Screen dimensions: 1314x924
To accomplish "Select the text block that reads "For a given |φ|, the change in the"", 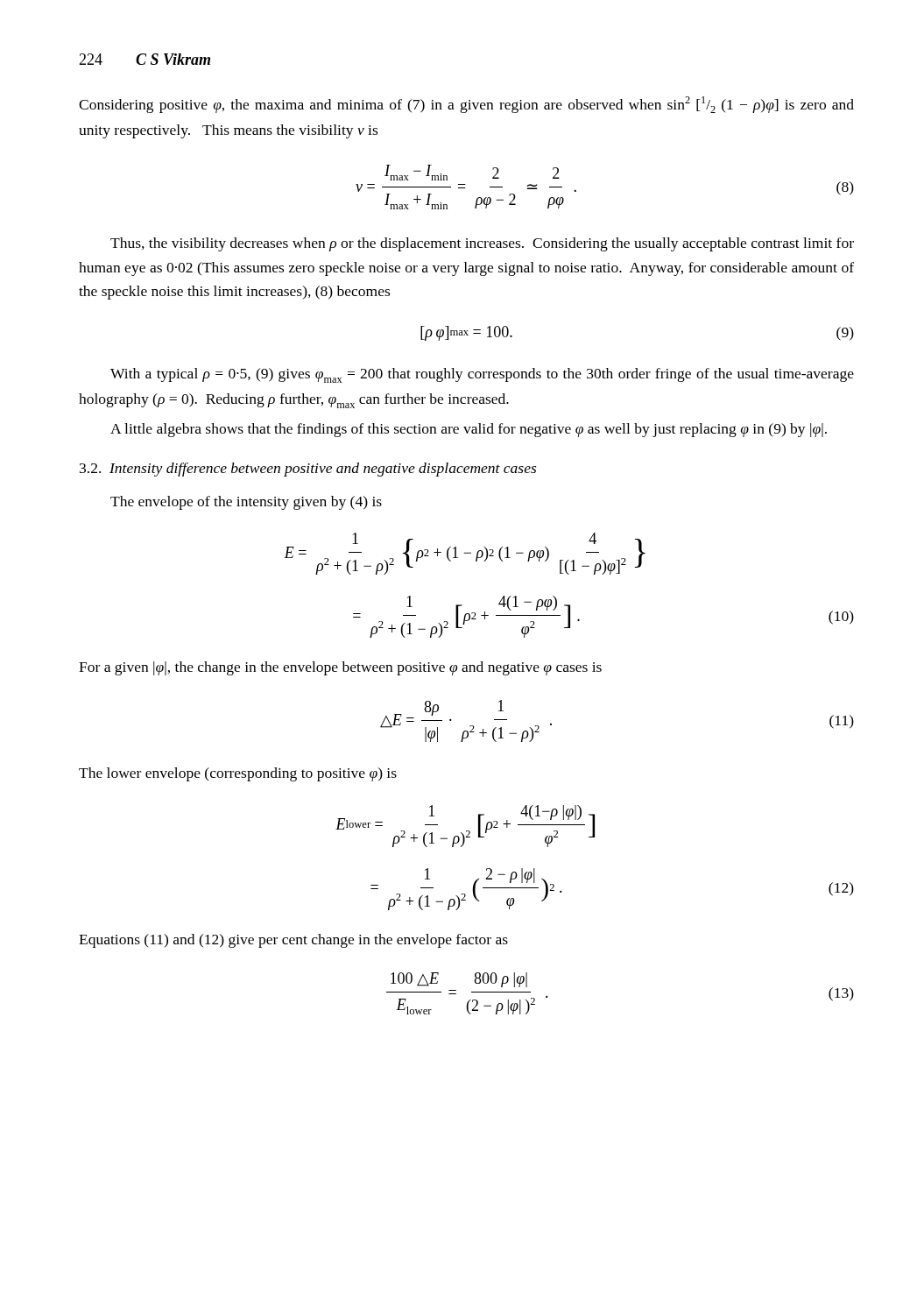I will (x=340, y=667).
